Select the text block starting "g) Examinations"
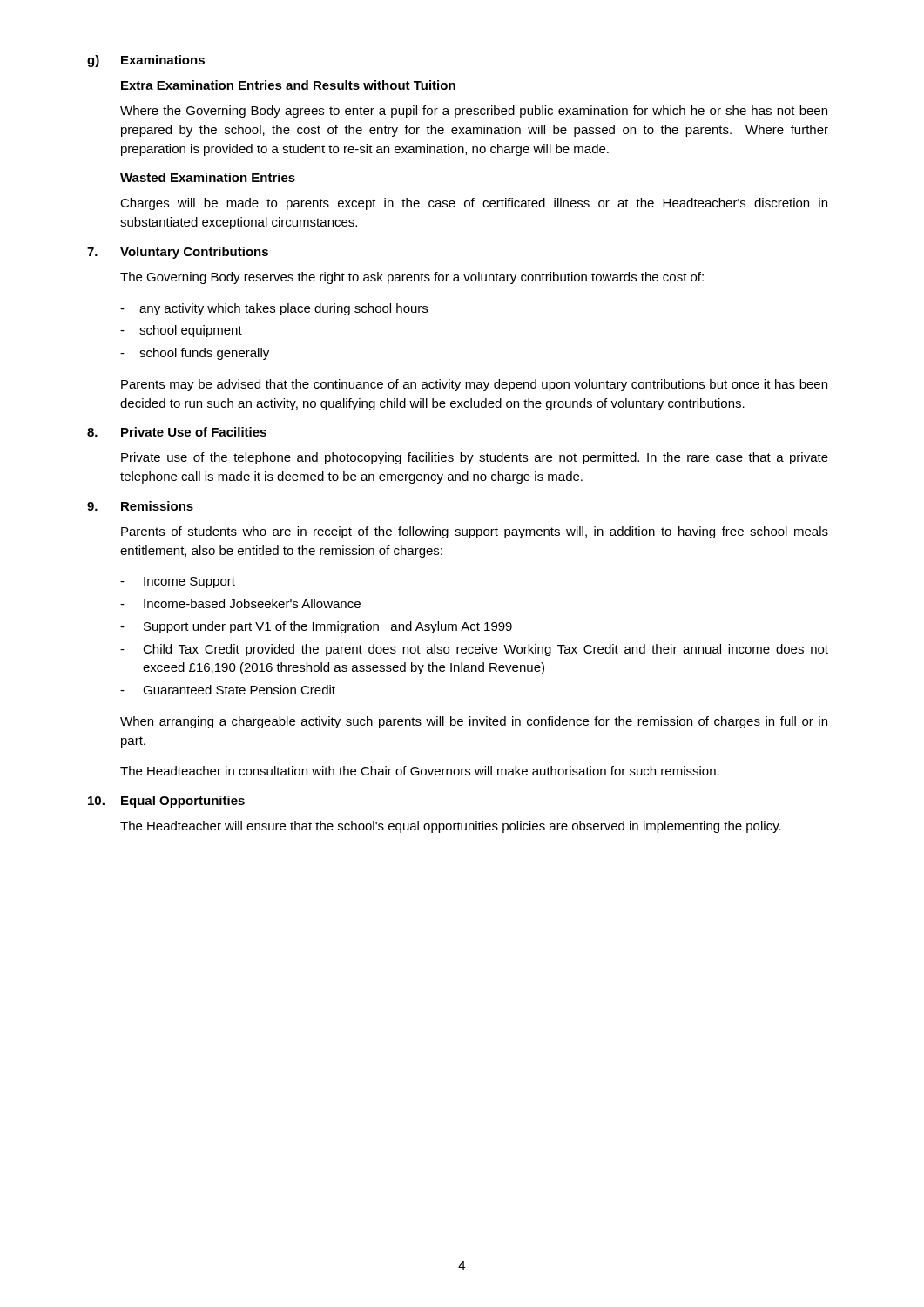This screenshot has height=1307, width=924. click(146, 61)
